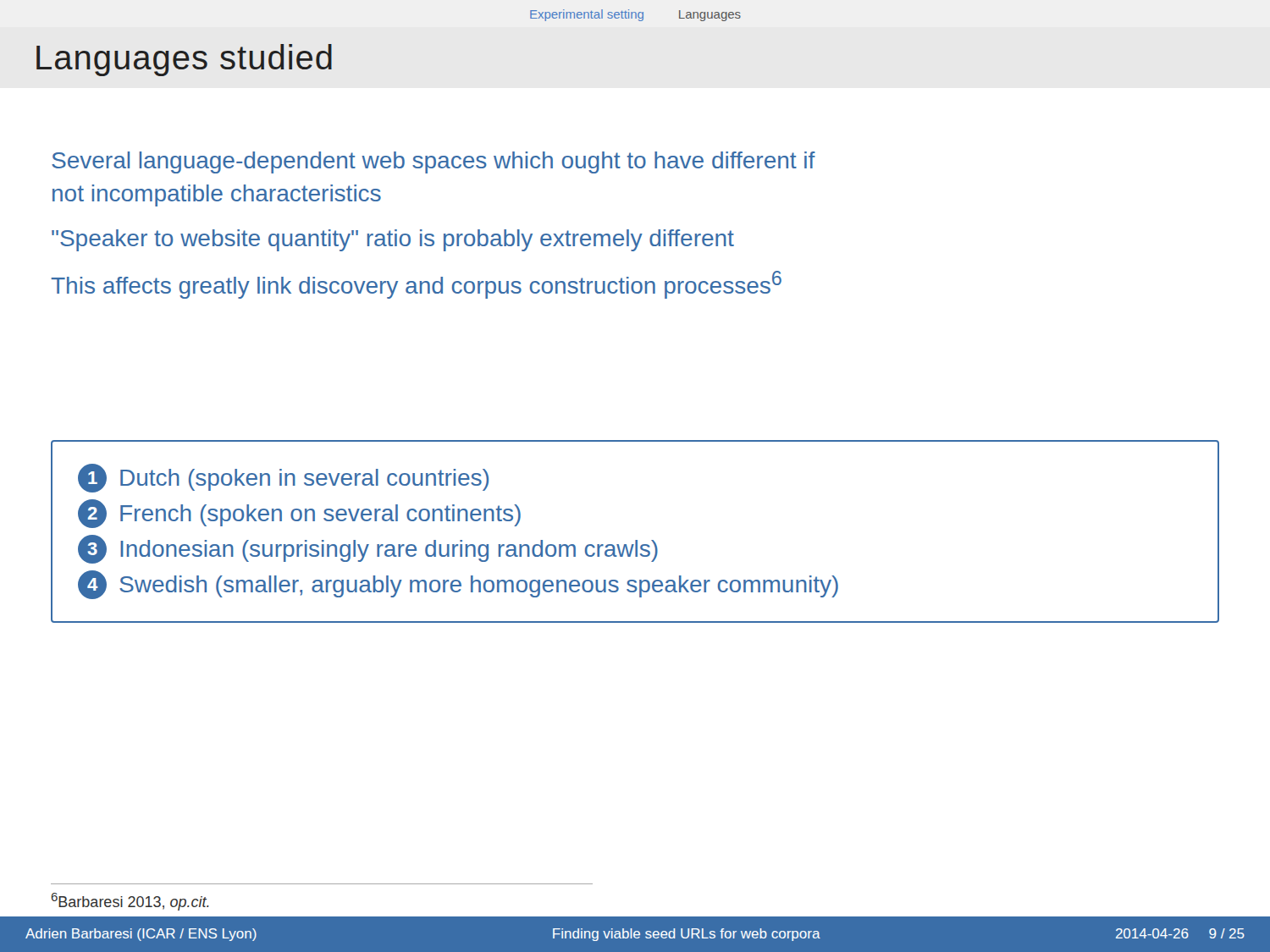Image resolution: width=1270 pixels, height=952 pixels.
Task: Click the passage that begins "Several language-dependent web spaces which ought to"
Action: (433, 177)
